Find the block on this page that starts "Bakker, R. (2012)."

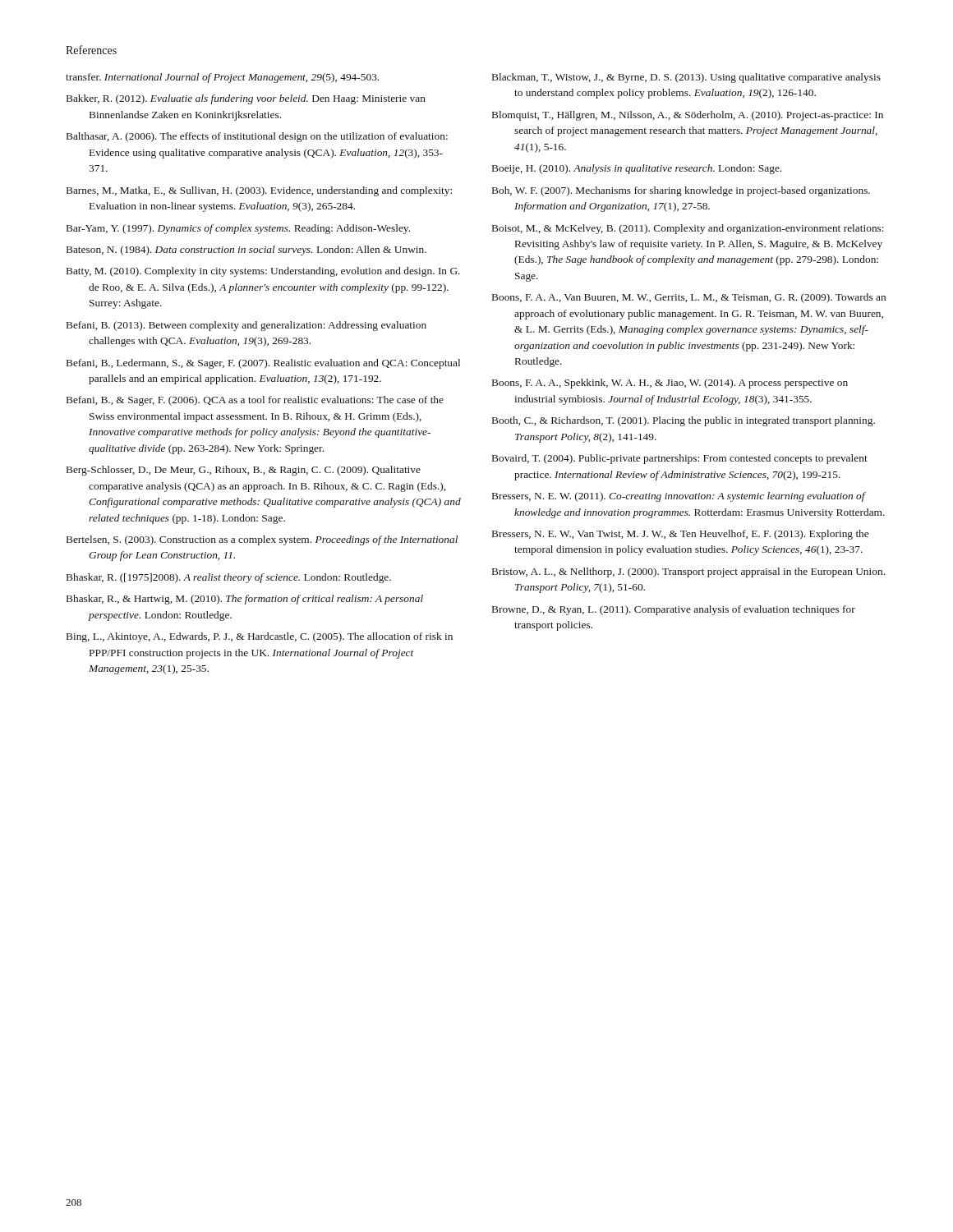click(246, 107)
